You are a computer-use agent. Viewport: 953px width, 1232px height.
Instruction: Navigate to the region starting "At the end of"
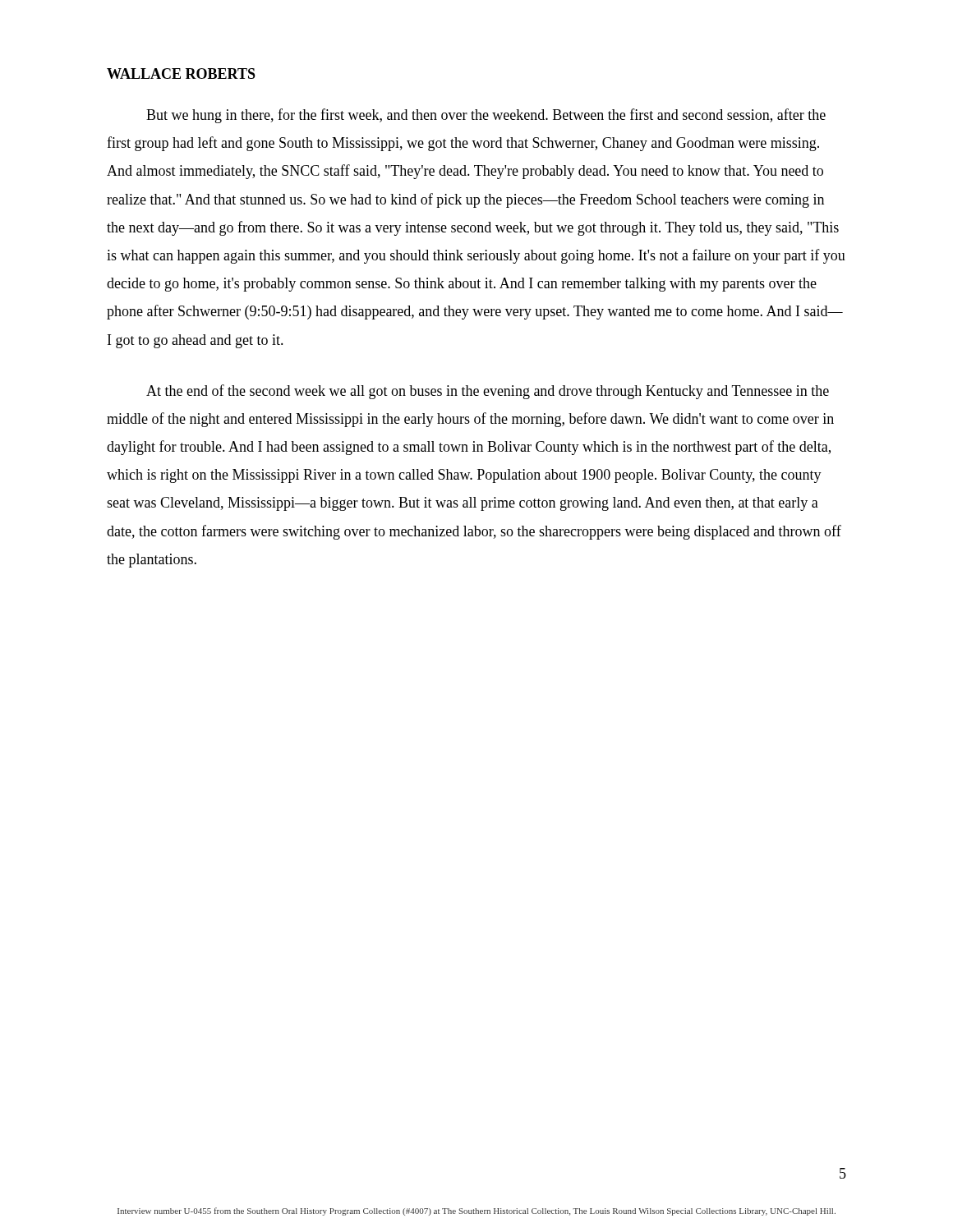tap(476, 475)
